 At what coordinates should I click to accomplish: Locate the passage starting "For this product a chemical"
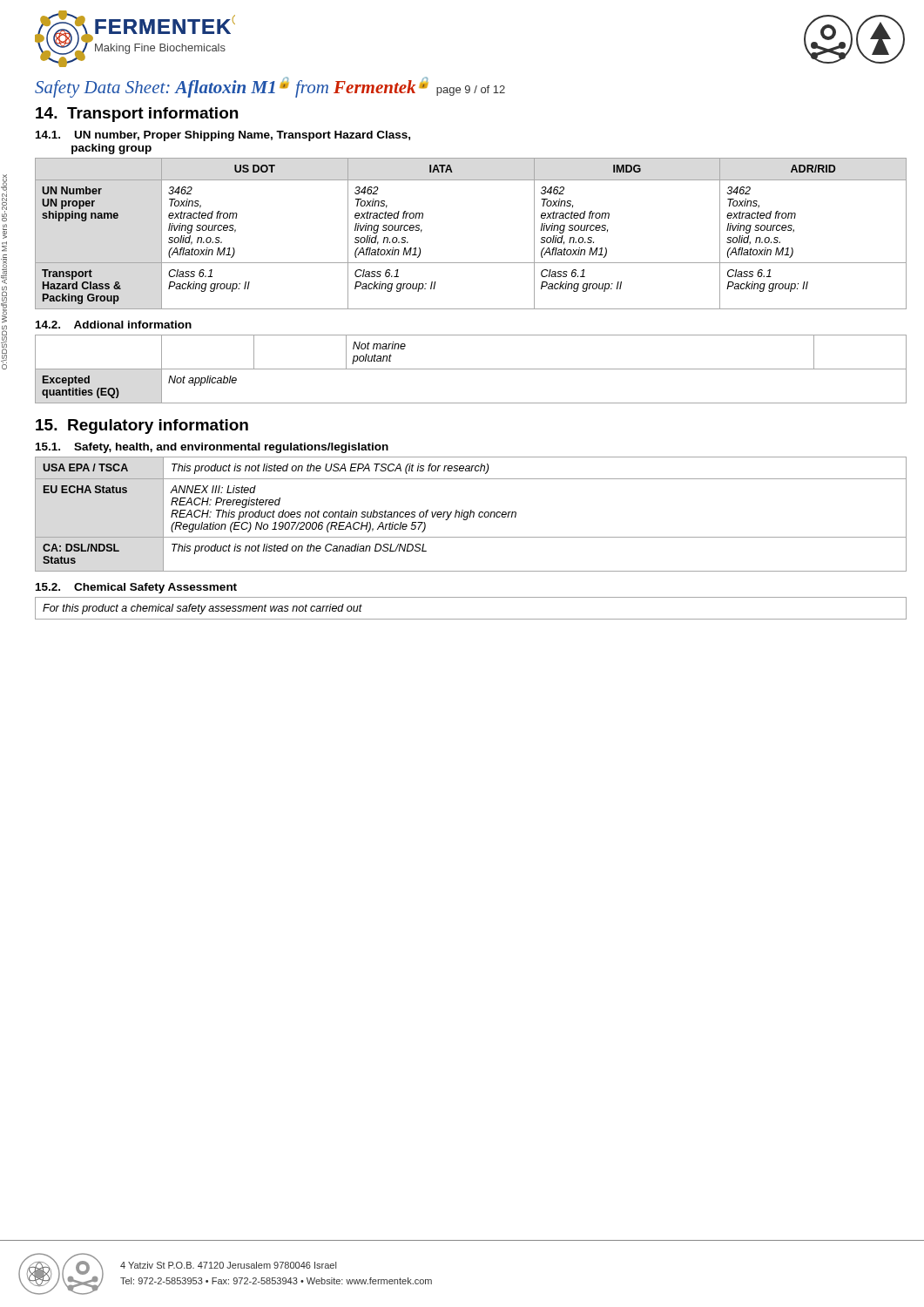(x=202, y=608)
